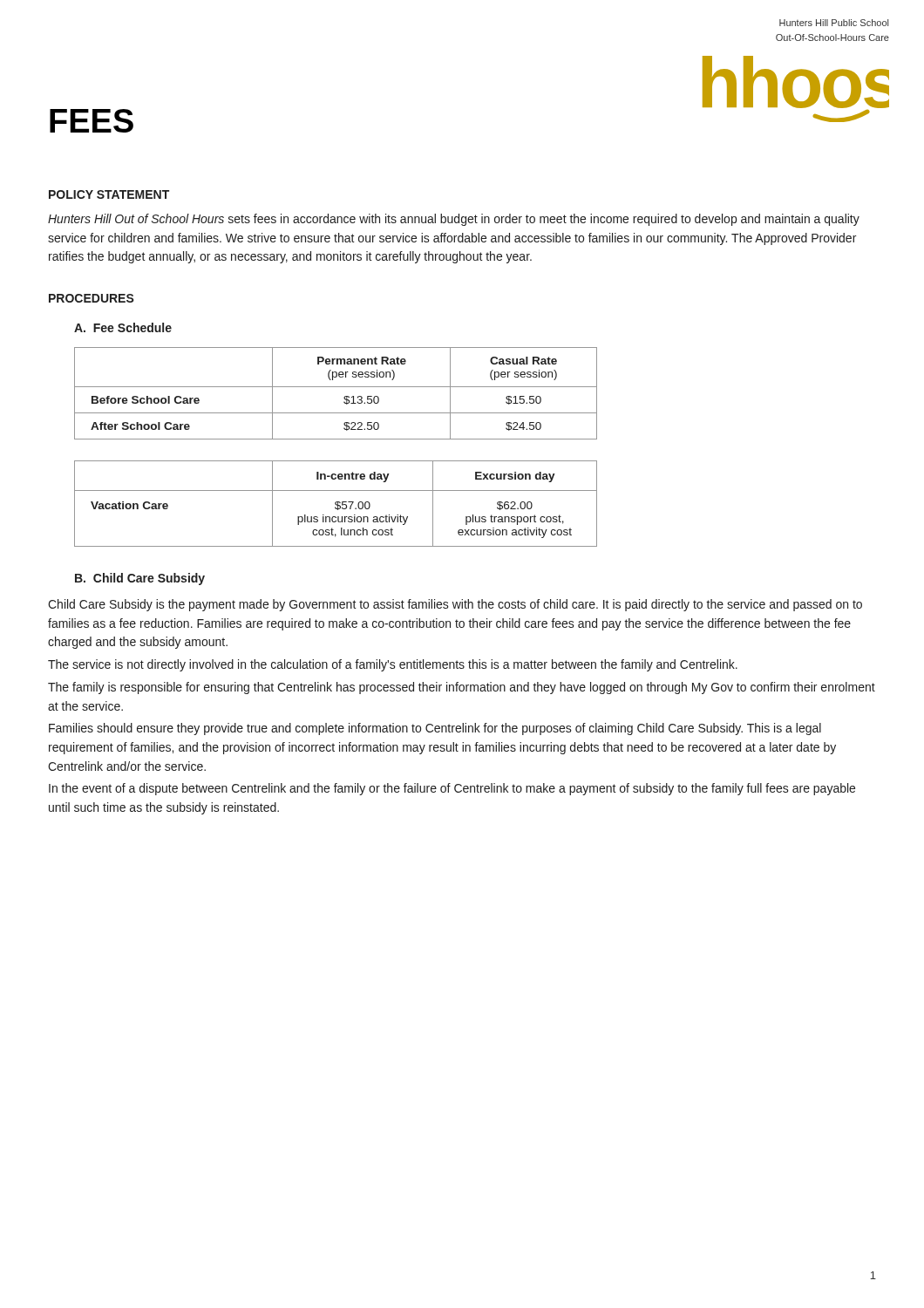Point to the text block starting "In the event of a dispute"
The width and height of the screenshot is (924, 1308).
452,798
